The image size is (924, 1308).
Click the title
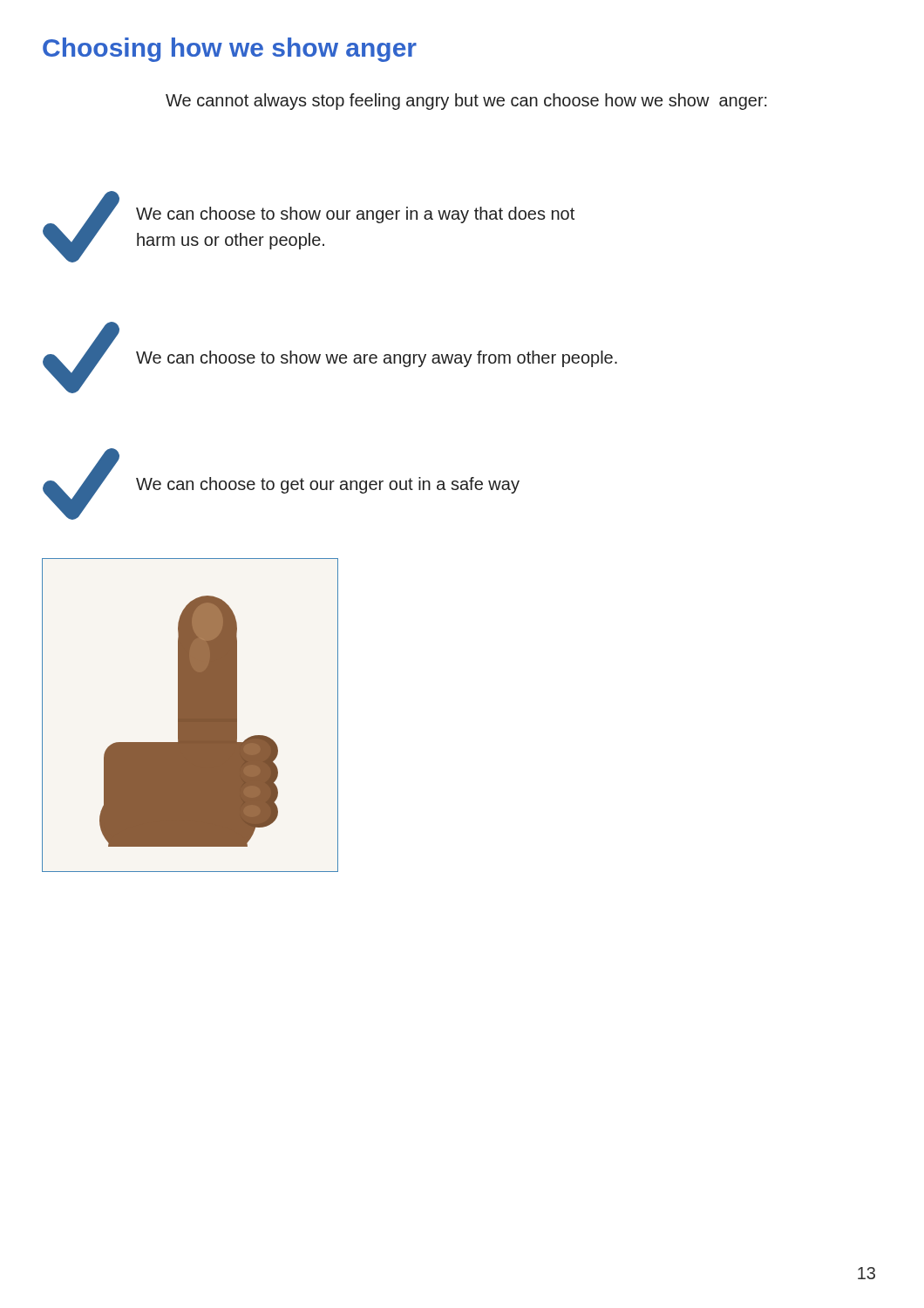[x=229, y=47]
